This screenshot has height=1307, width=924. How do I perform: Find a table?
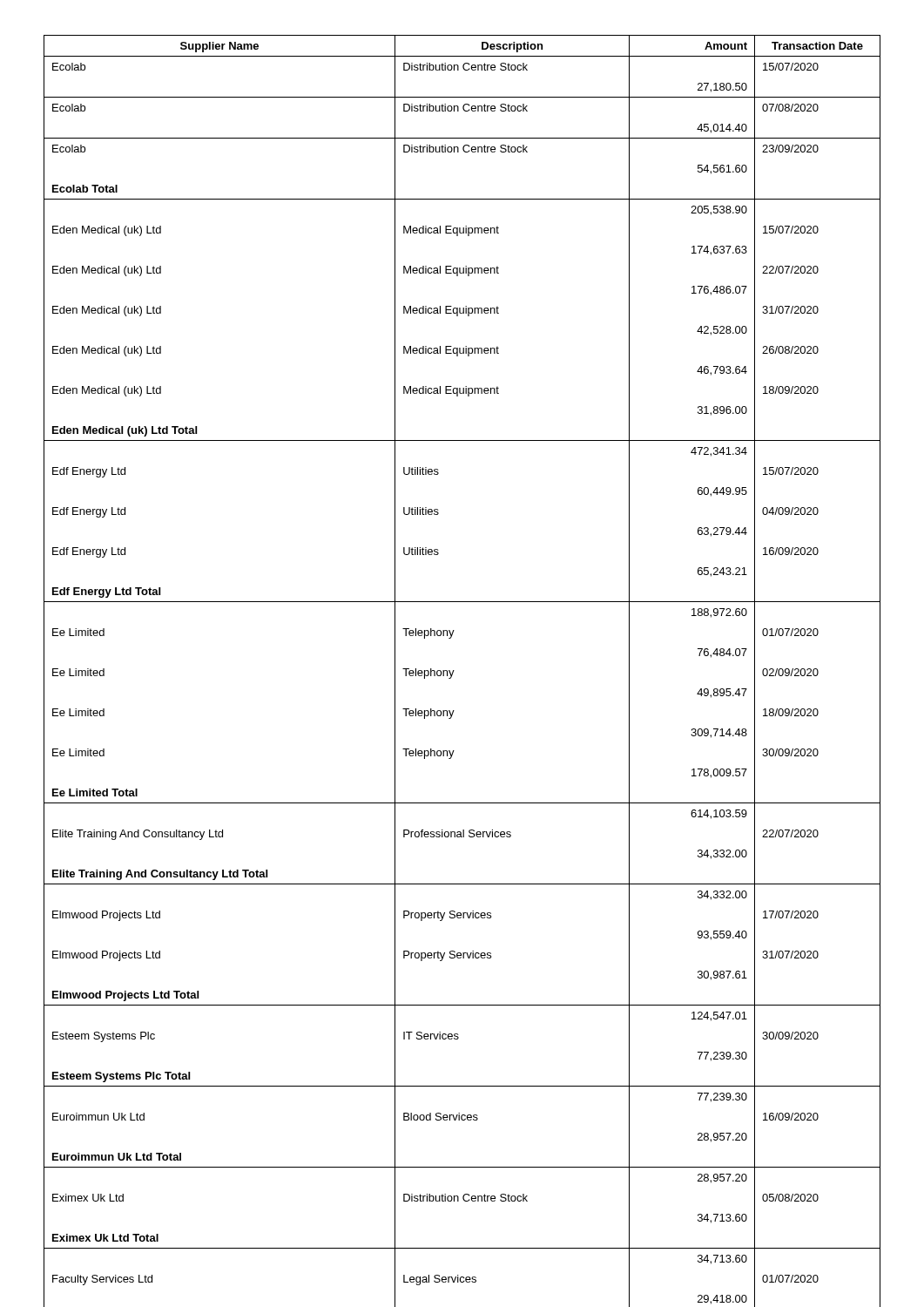click(462, 671)
